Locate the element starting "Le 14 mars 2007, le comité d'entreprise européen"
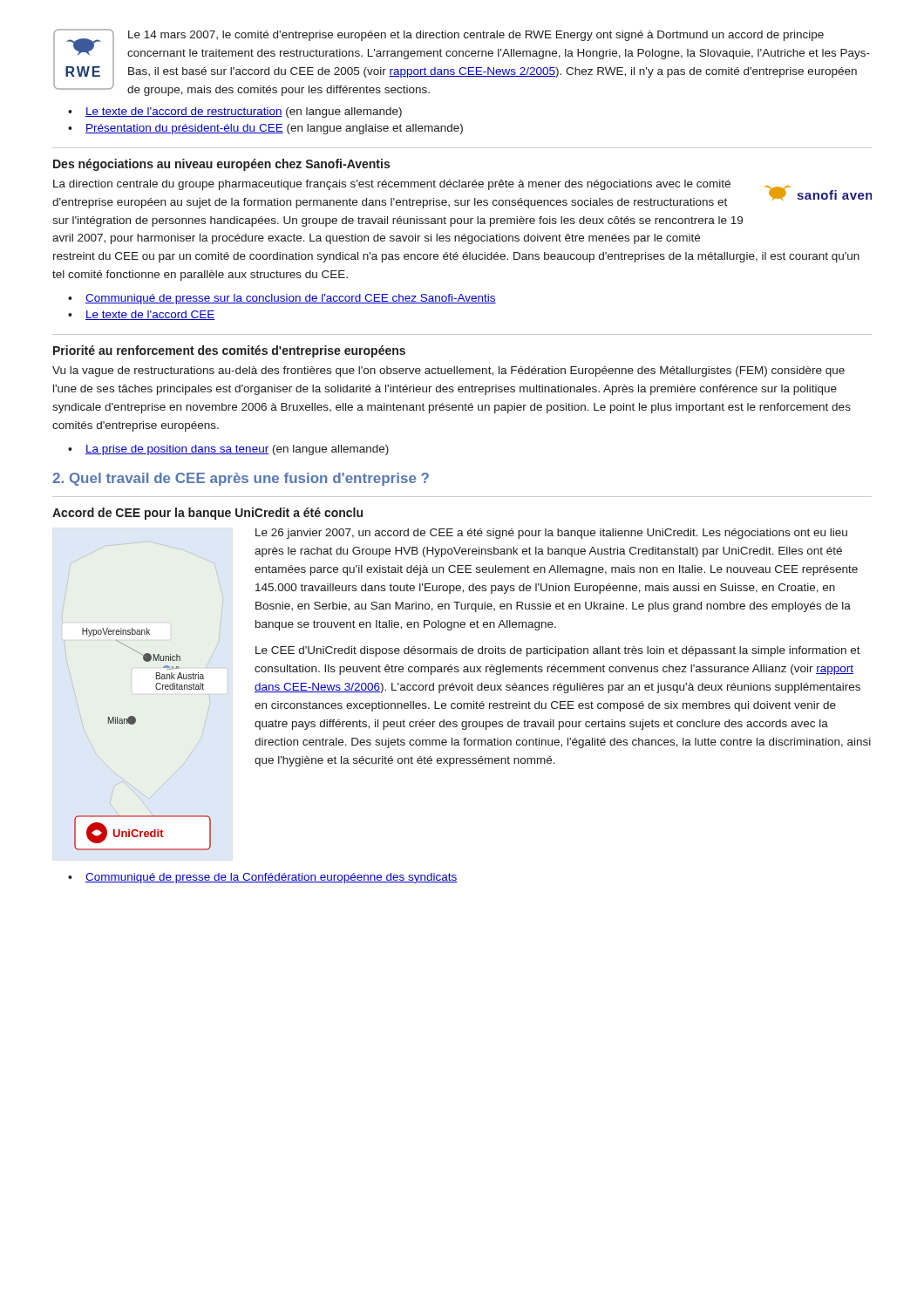The height and width of the screenshot is (1308, 924). click(x=499, y=62)
